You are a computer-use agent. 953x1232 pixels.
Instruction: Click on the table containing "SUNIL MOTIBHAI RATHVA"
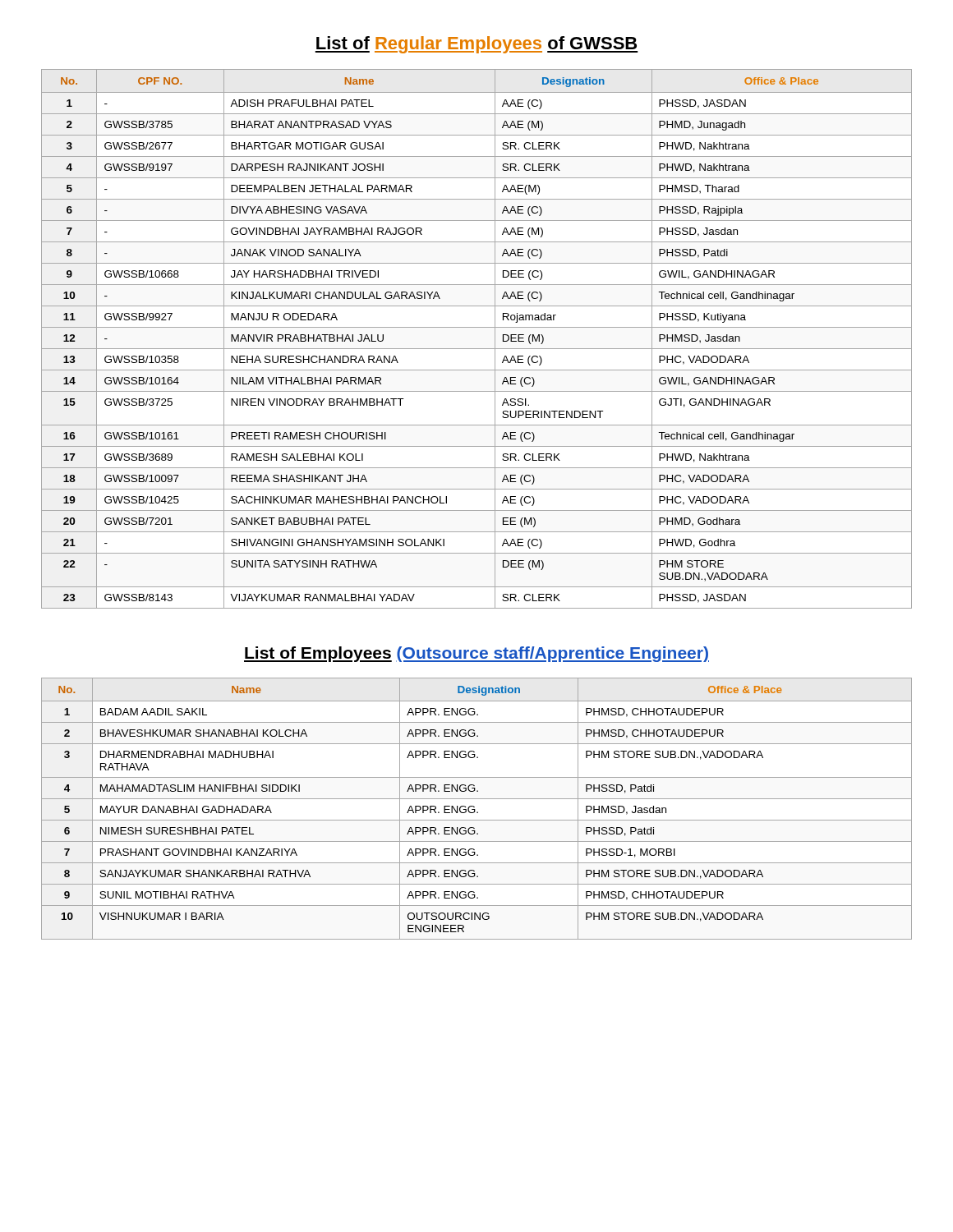click(476, 809)
